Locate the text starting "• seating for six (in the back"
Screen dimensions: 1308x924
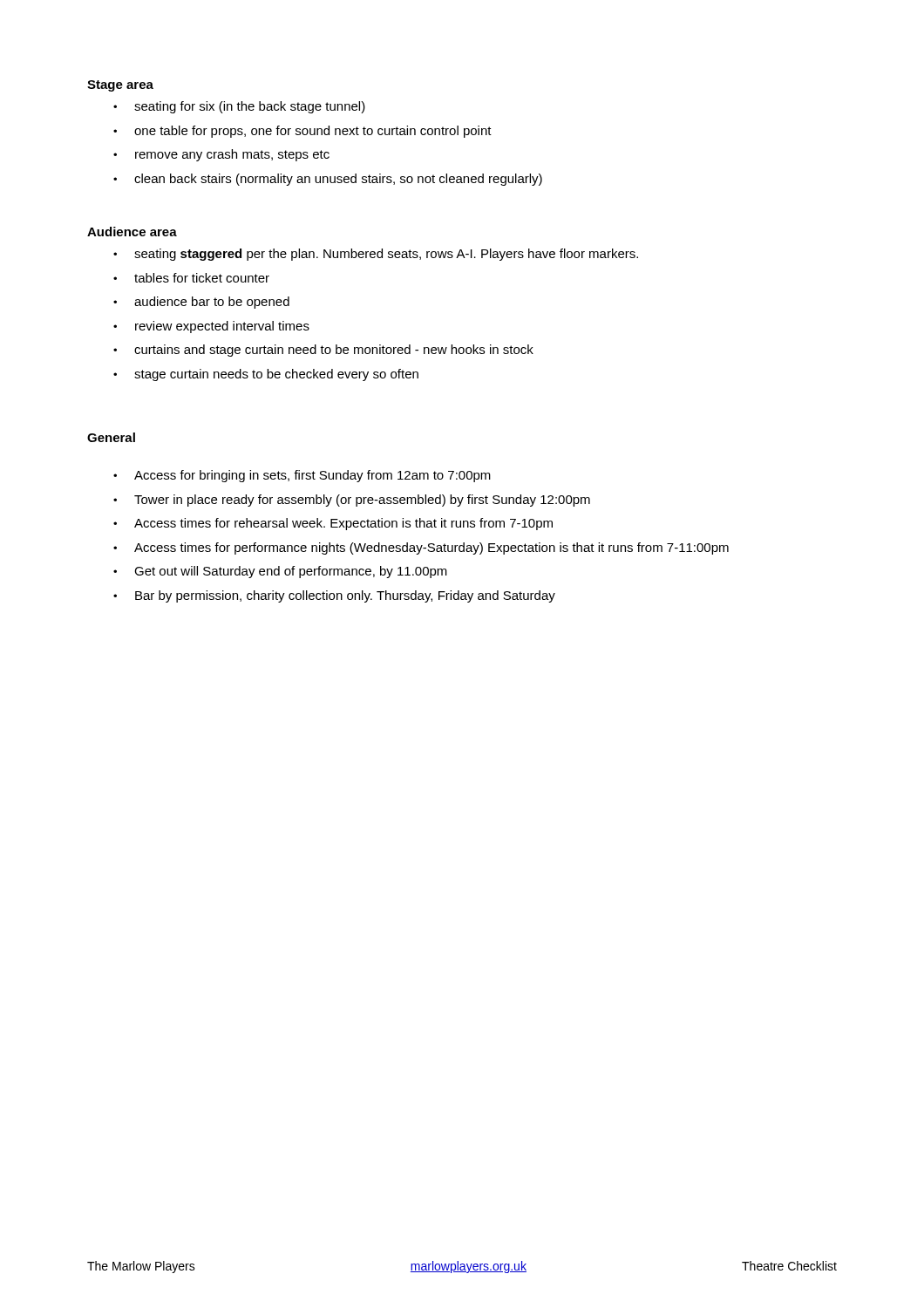tap(239, 107)
